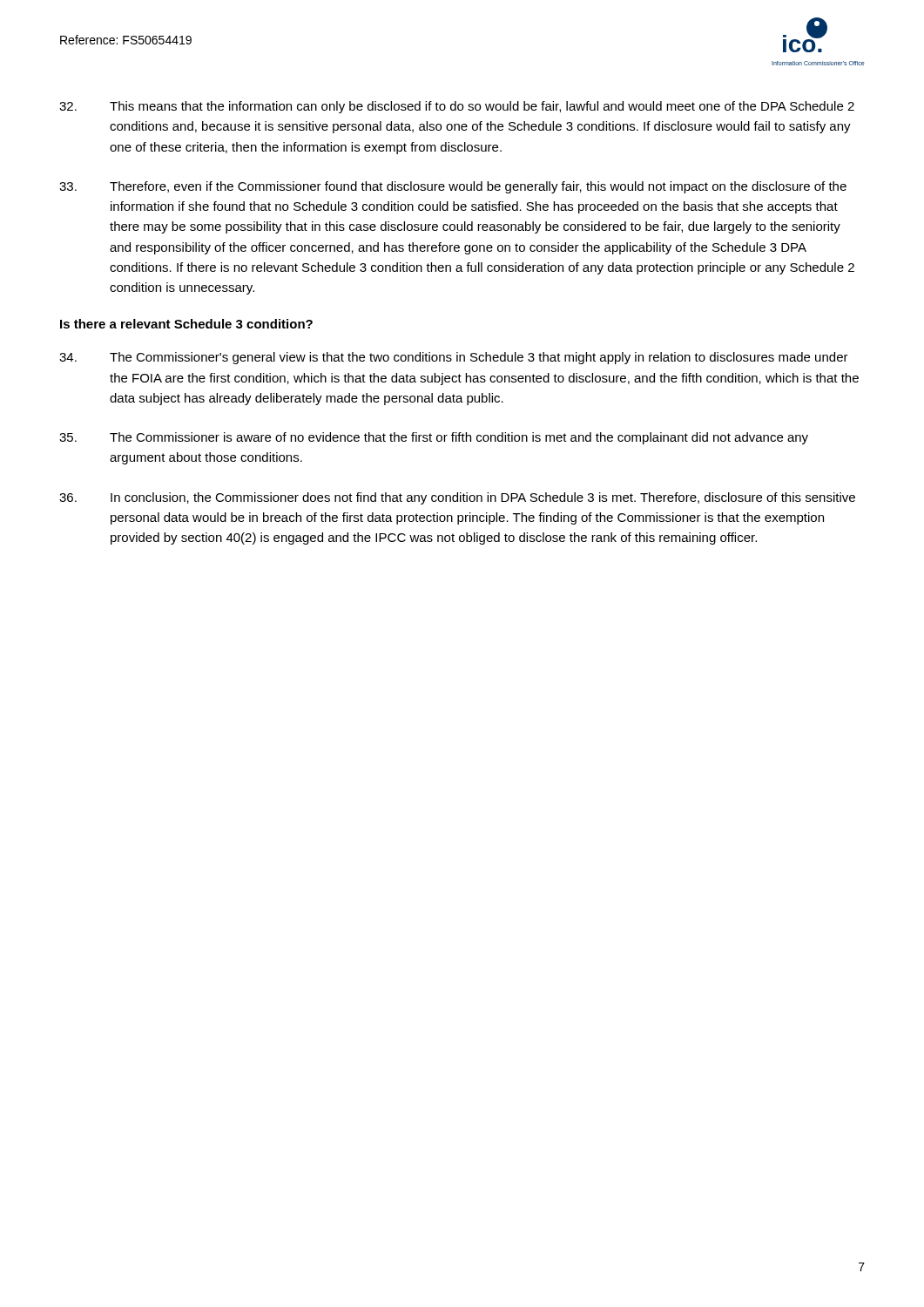
Task: Click on the region starting "33. Therefore, even if the Commissioner found that"
Action: (462, 237)
